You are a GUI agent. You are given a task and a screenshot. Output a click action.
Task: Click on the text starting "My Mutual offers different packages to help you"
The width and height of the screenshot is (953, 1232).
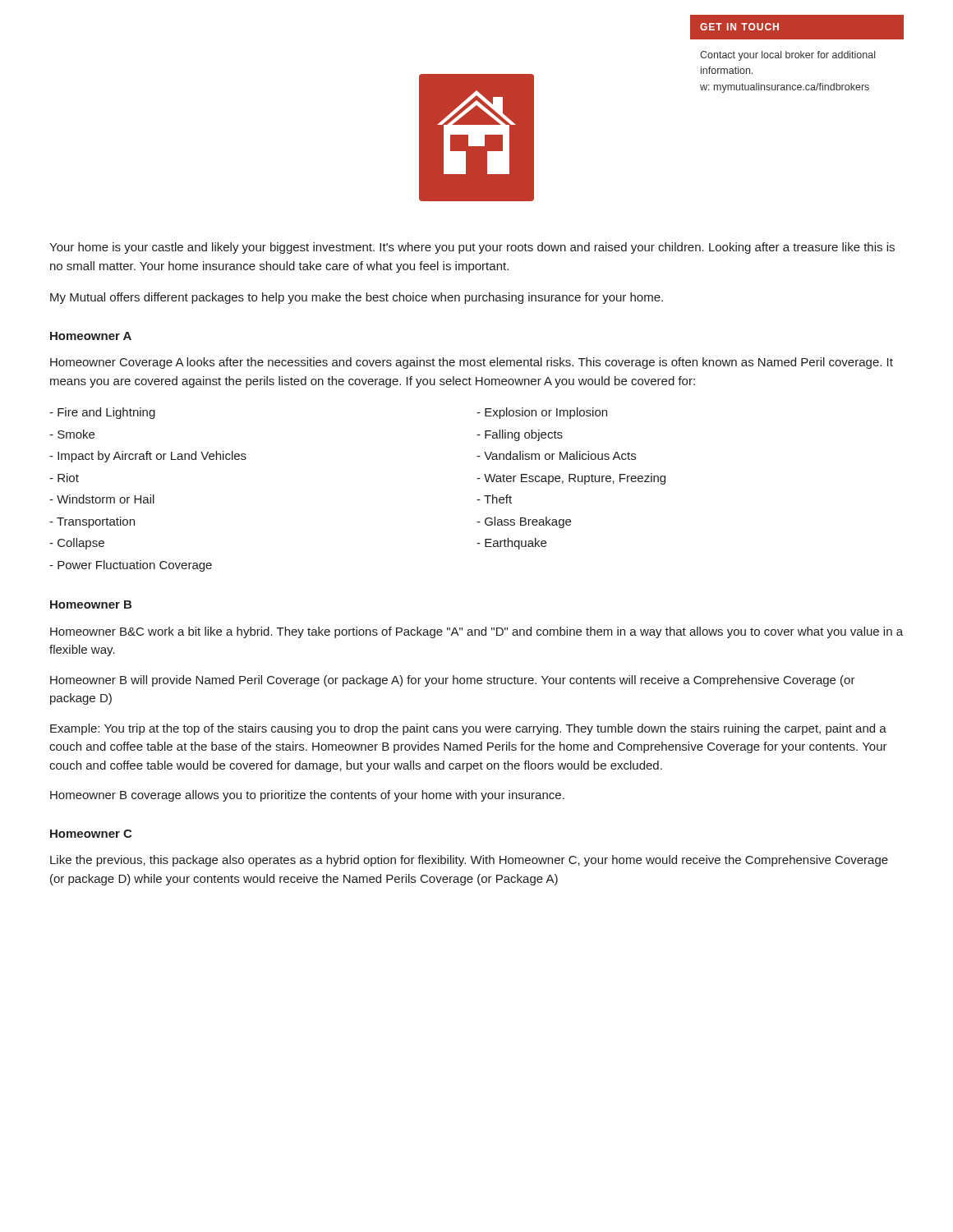pos(357,297)
